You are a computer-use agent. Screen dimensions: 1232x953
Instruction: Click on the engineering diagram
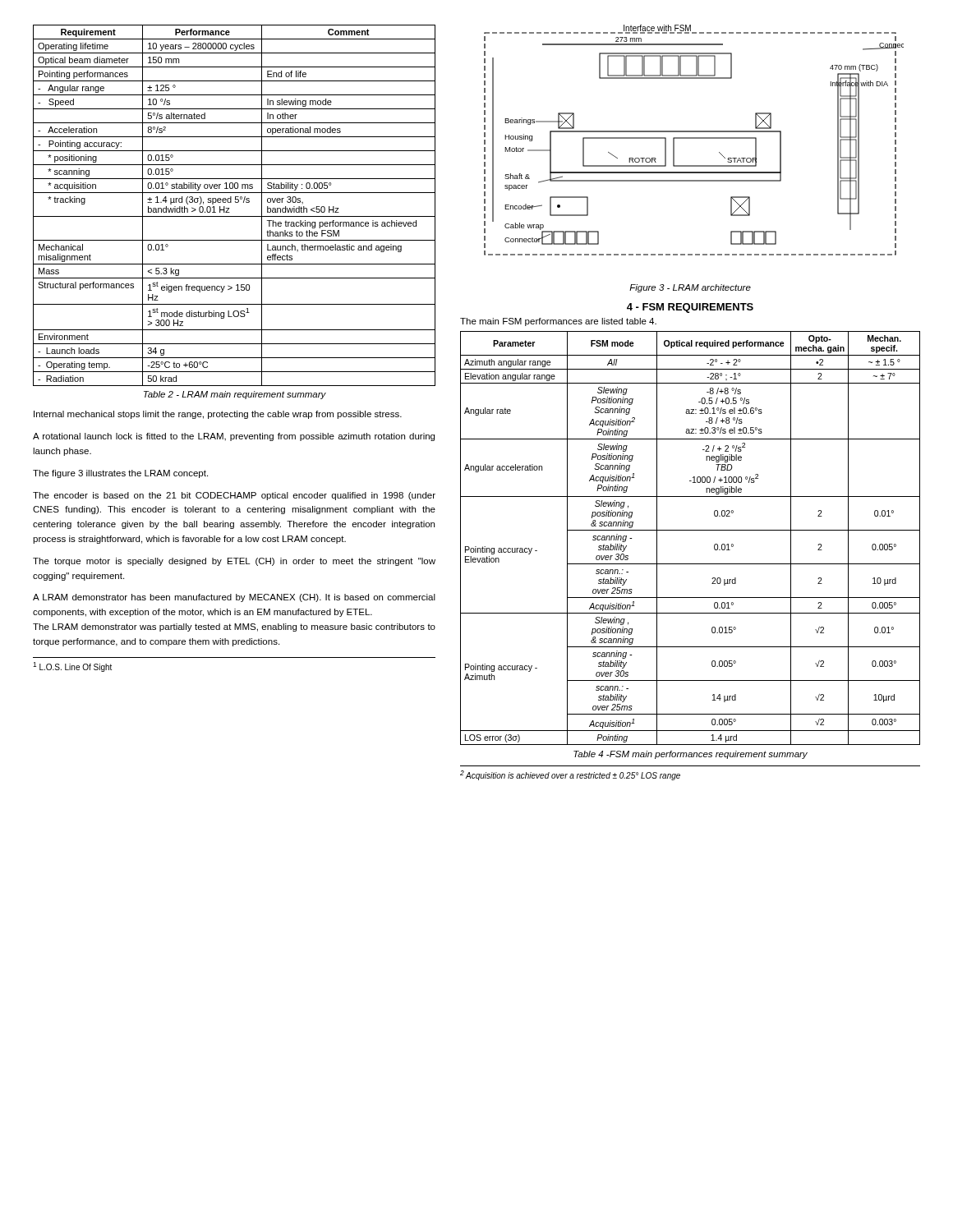690,152
